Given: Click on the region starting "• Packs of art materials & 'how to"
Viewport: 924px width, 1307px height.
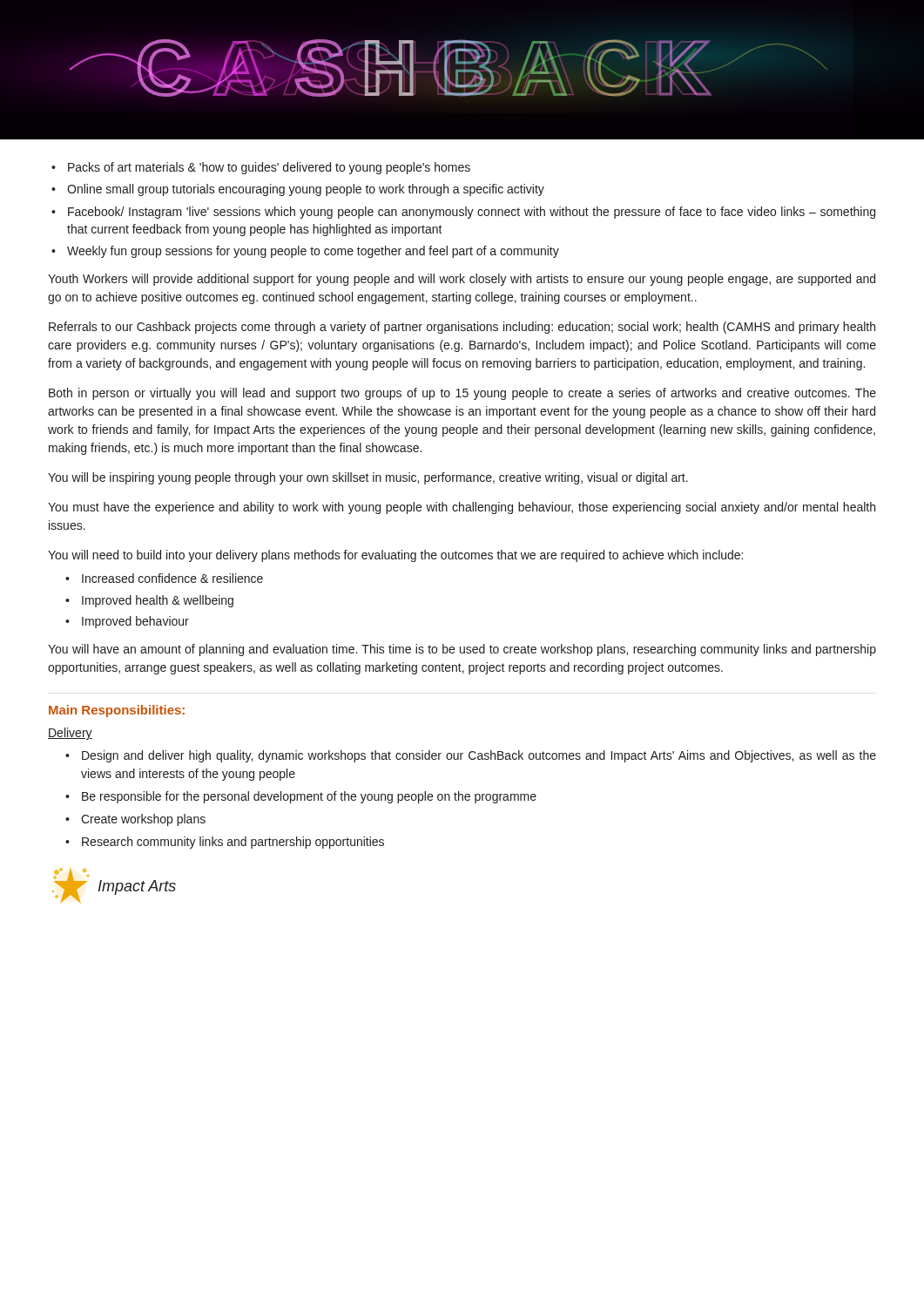Looking at the screenshot, I should [261, 167].
